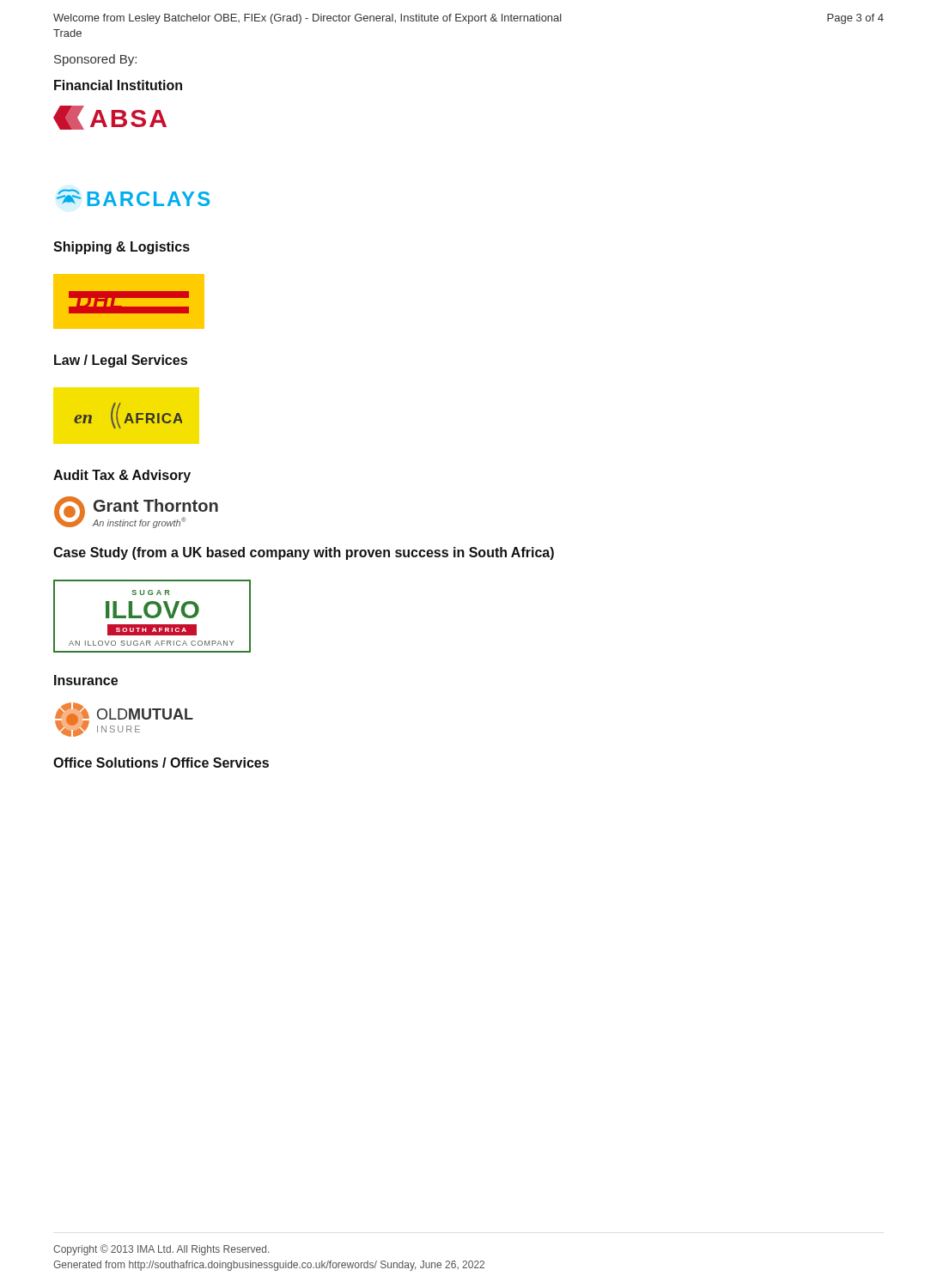Click on the section header that says "Audit Tax & Advisory"
The height and width of the screenshot is (1288, 937).
[122, 475]
